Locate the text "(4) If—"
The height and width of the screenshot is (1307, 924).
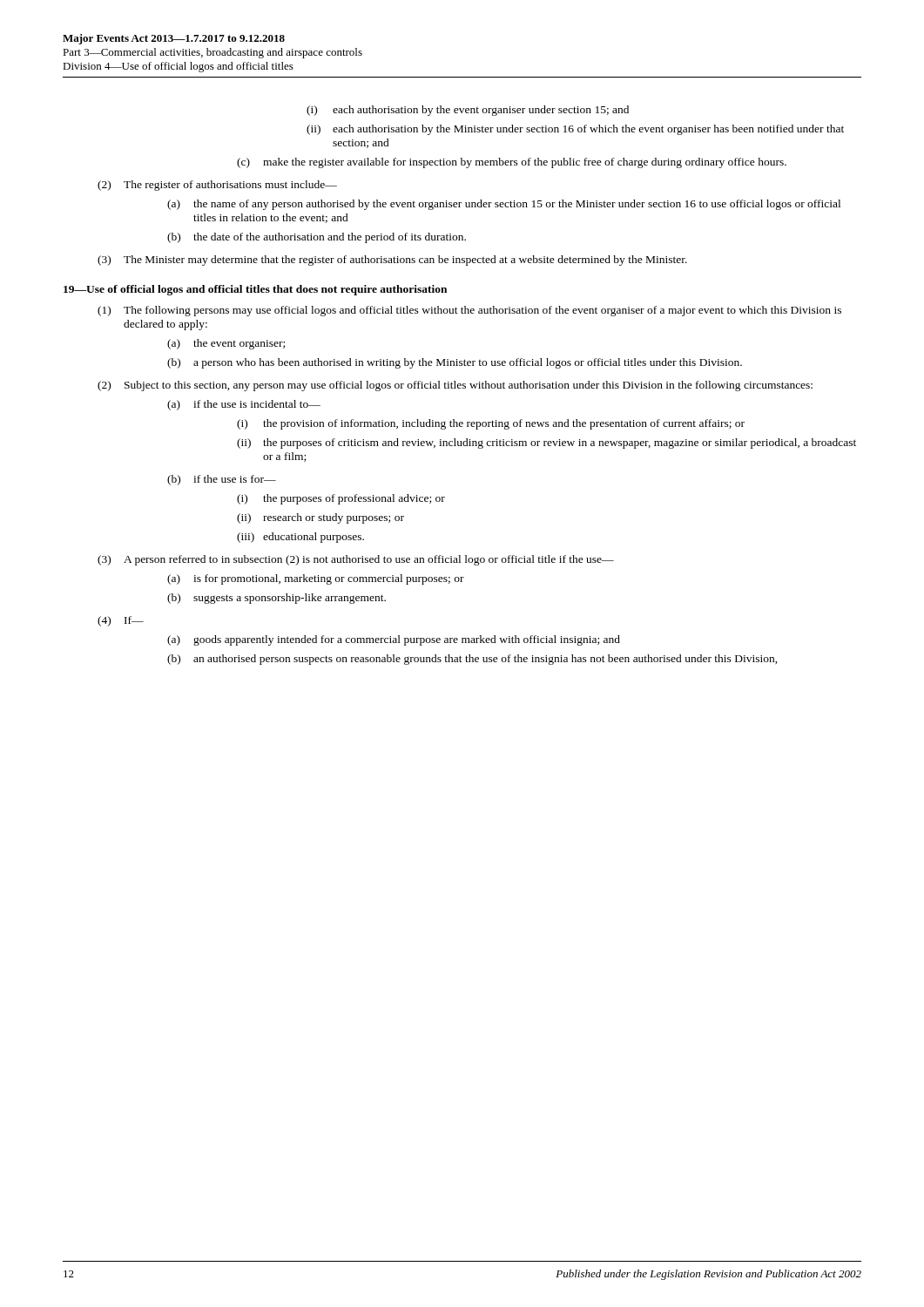pos(121,621)
